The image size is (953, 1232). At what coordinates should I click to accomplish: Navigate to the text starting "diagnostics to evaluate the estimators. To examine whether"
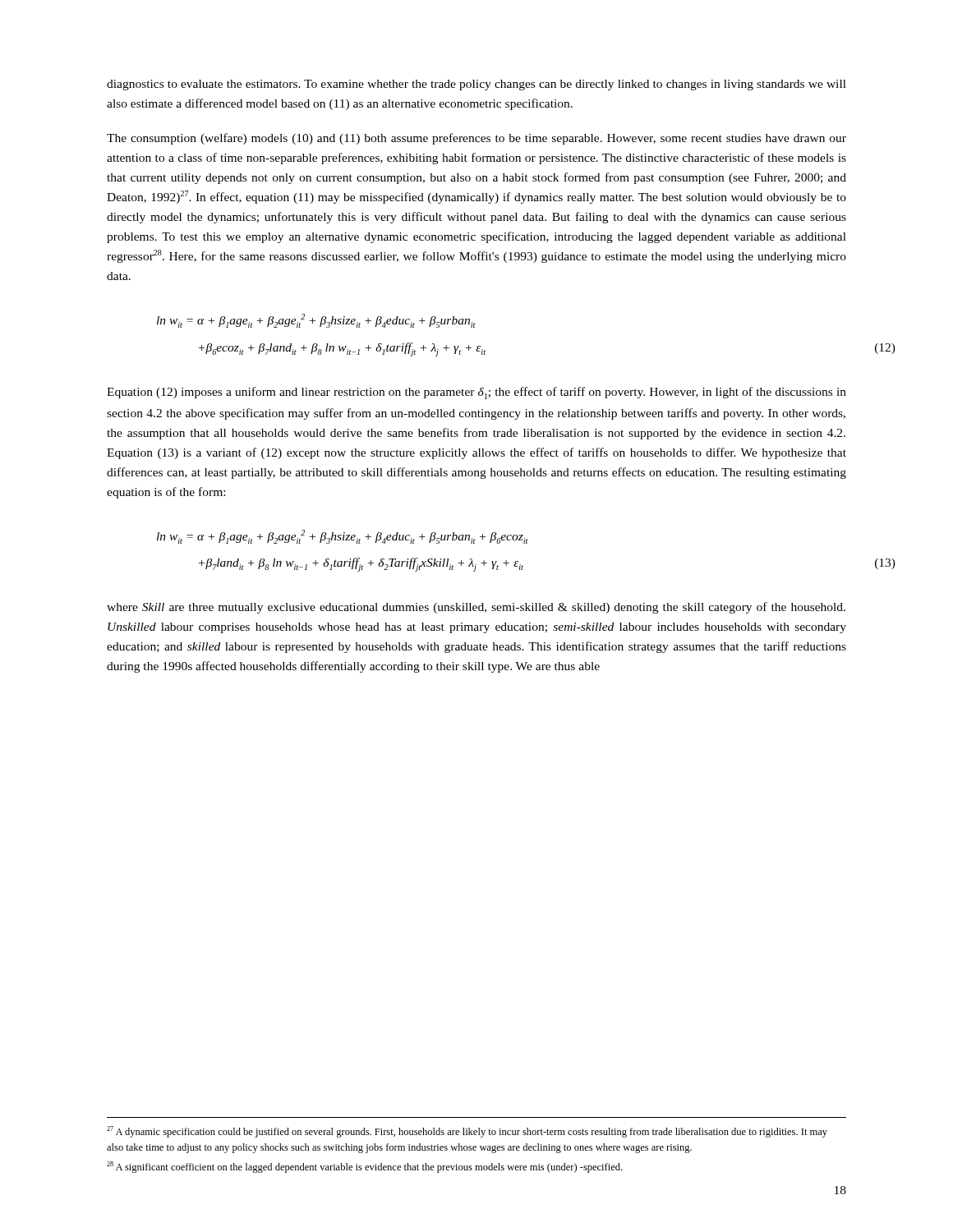point(476,93)
